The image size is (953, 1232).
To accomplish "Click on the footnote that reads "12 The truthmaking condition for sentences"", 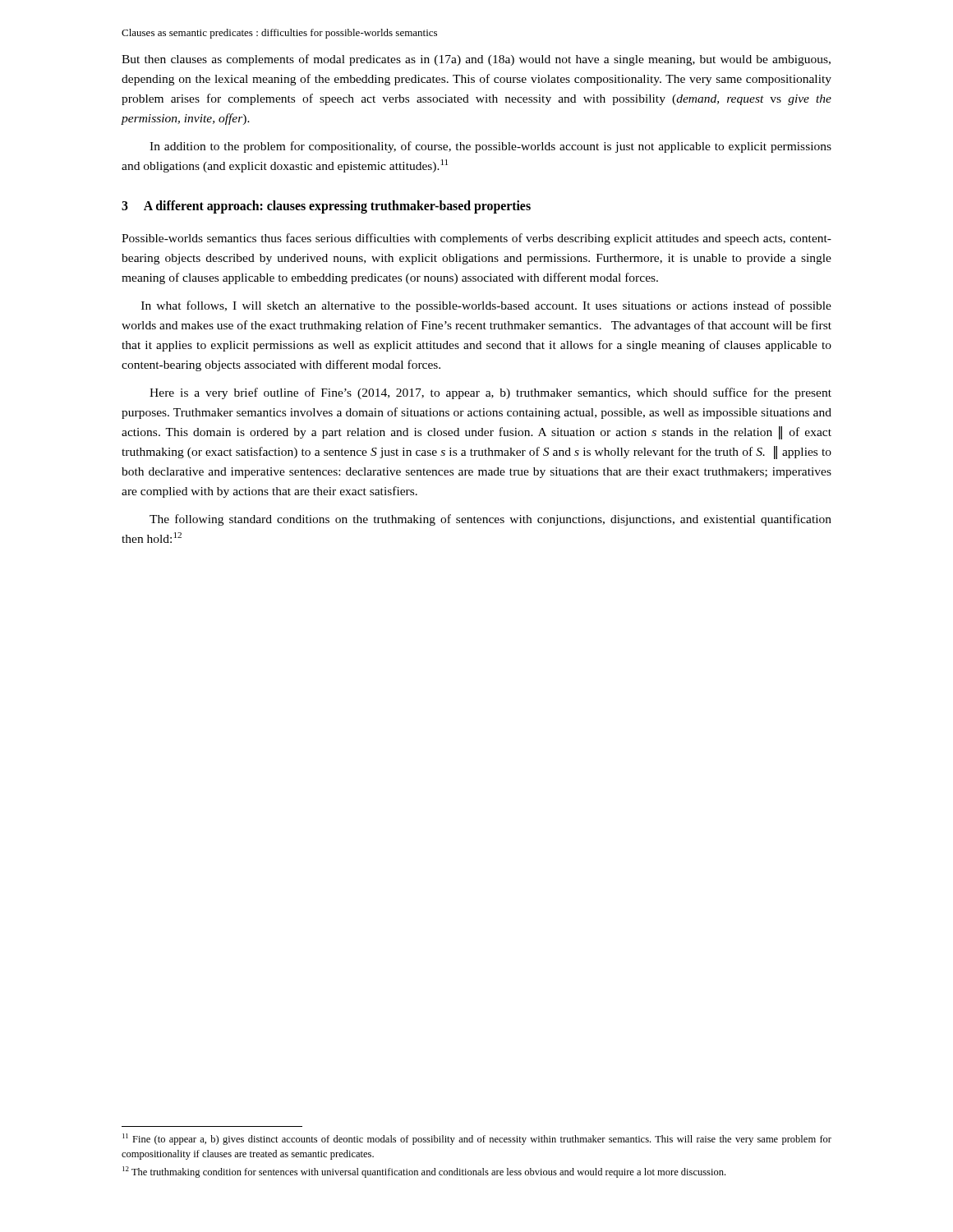I will point(476,1172).
